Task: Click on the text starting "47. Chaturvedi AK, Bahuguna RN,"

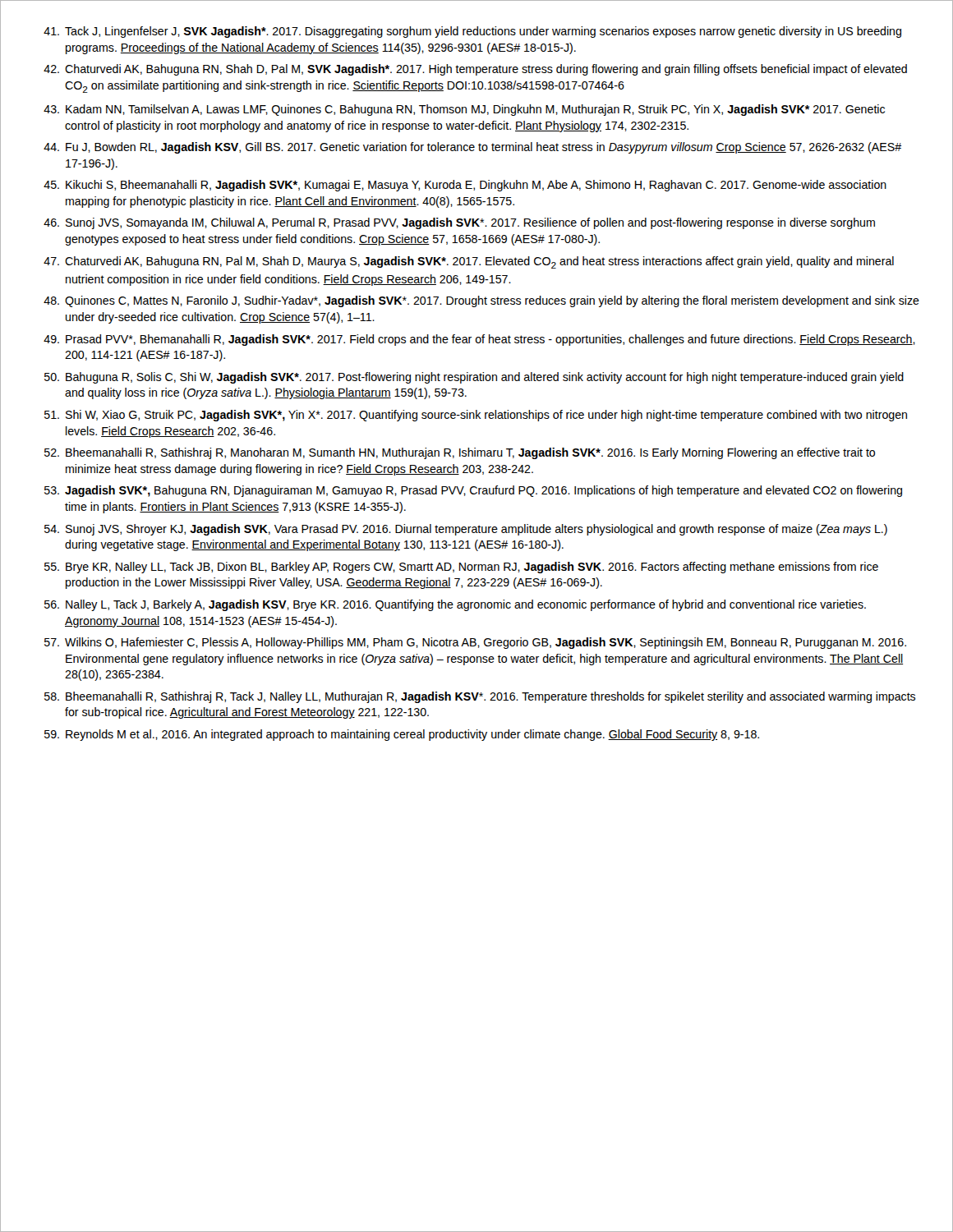Action: 476,271
